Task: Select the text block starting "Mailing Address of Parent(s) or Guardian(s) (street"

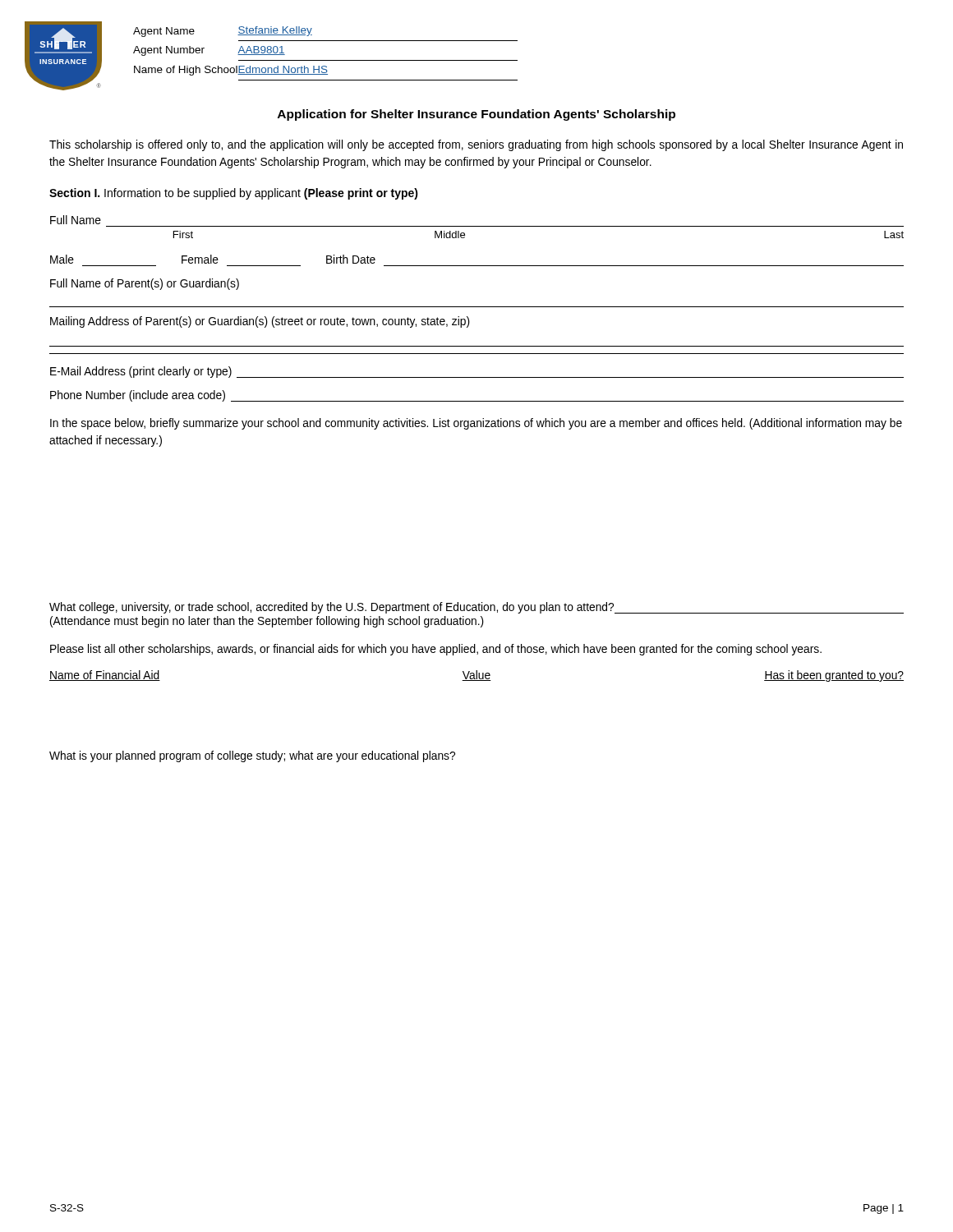Action: click(x=476, y=331)
